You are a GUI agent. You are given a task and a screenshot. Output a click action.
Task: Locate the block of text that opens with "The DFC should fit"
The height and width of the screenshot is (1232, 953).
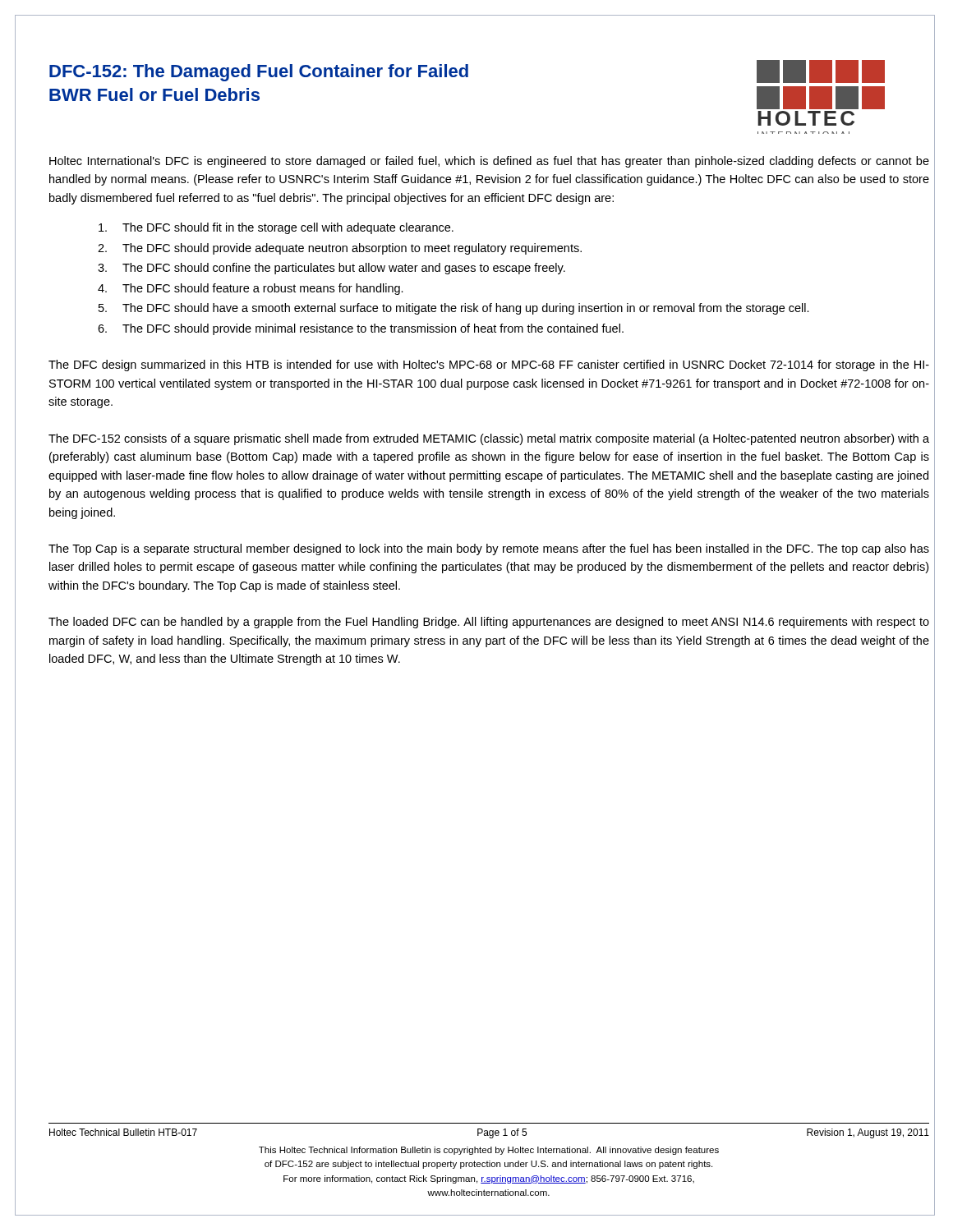(x=276, y=228)
